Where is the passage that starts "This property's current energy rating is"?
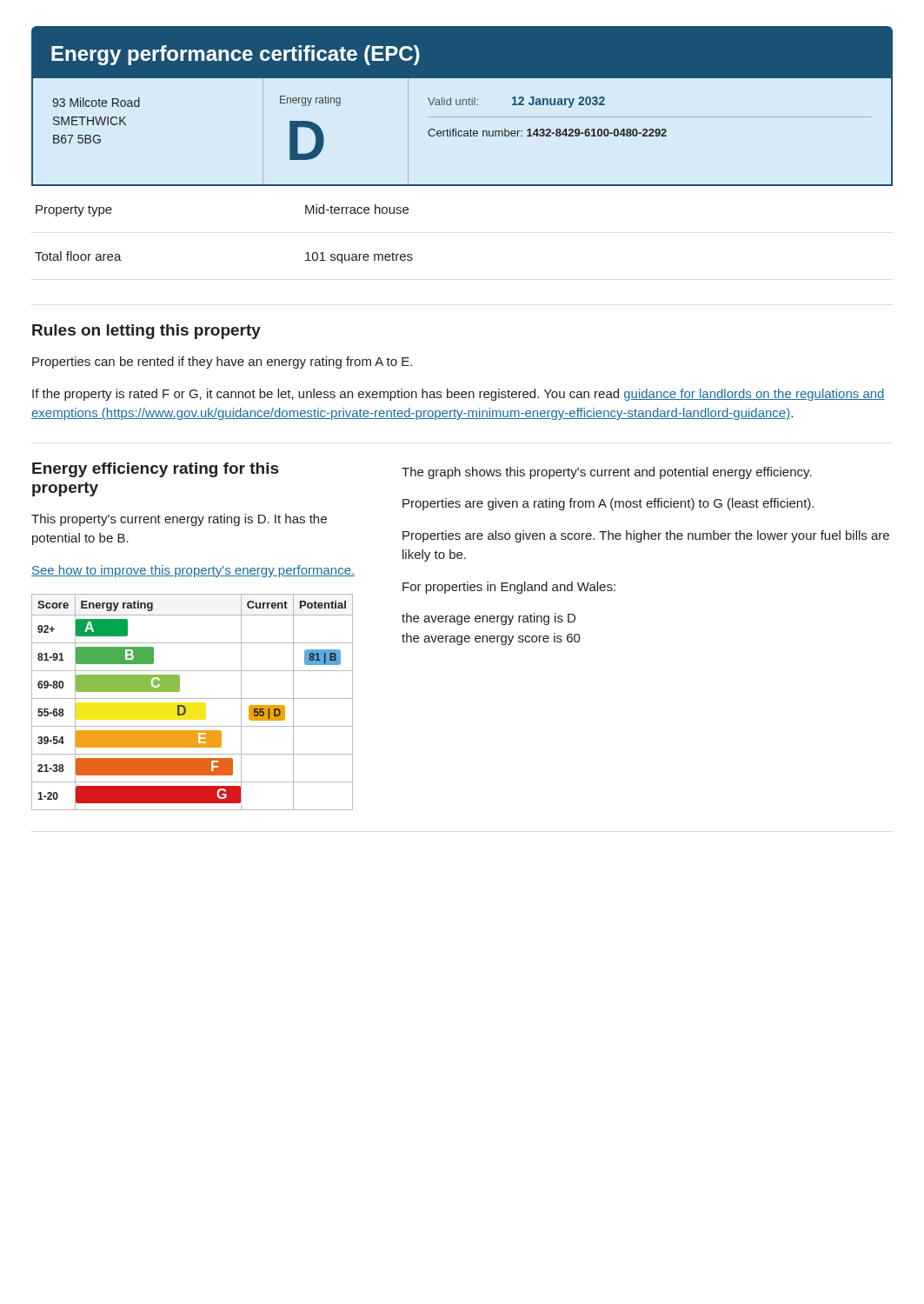Screen dimensions: 1304x924 pos(179,528)
